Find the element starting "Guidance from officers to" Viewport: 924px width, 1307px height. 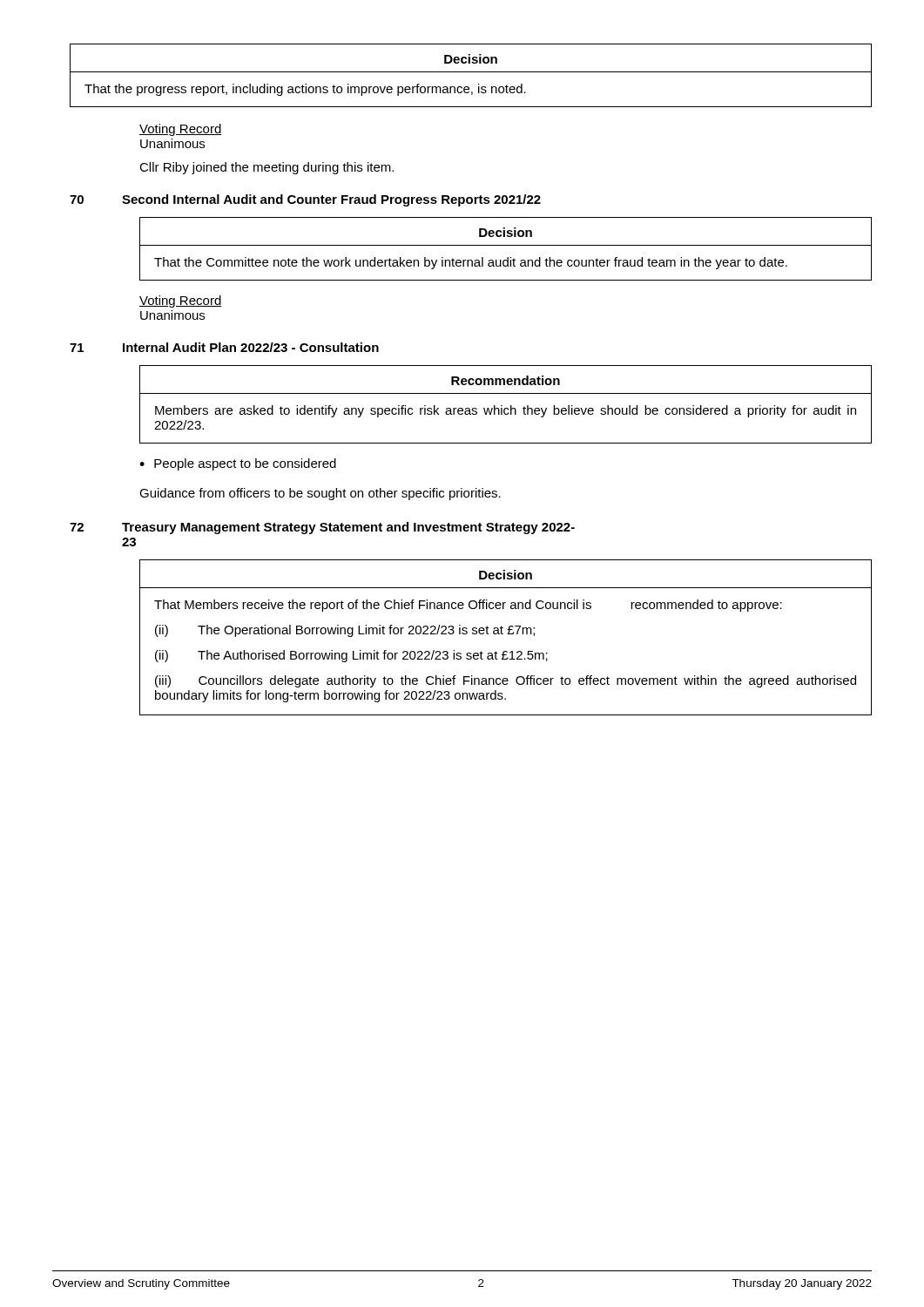click(x=320, y=492)
